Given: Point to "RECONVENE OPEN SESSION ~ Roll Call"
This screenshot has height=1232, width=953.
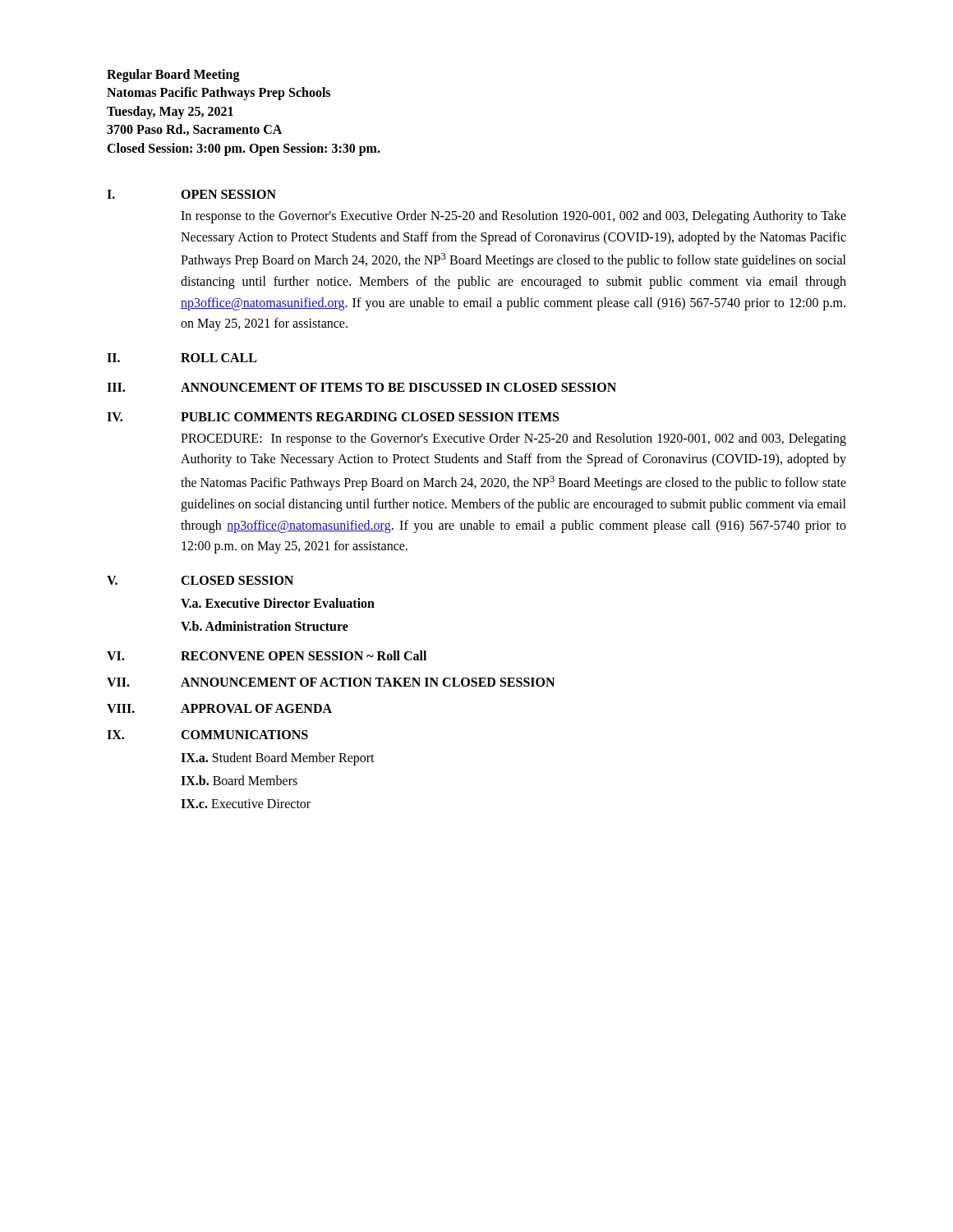Looking at the screenshot, I should coord(304,656).
